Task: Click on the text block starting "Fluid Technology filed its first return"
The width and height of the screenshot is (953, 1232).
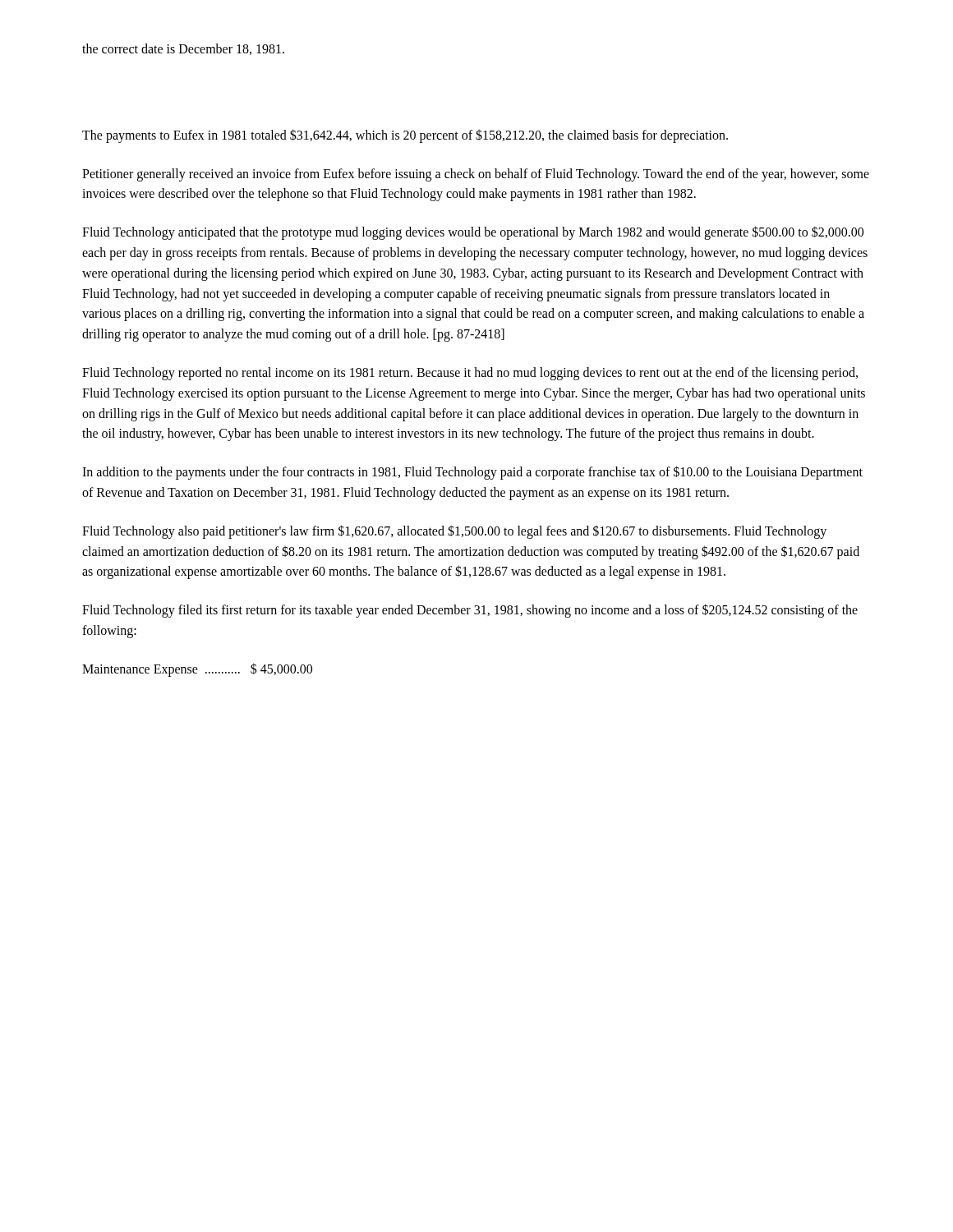Action: click(x=470, y=620)
